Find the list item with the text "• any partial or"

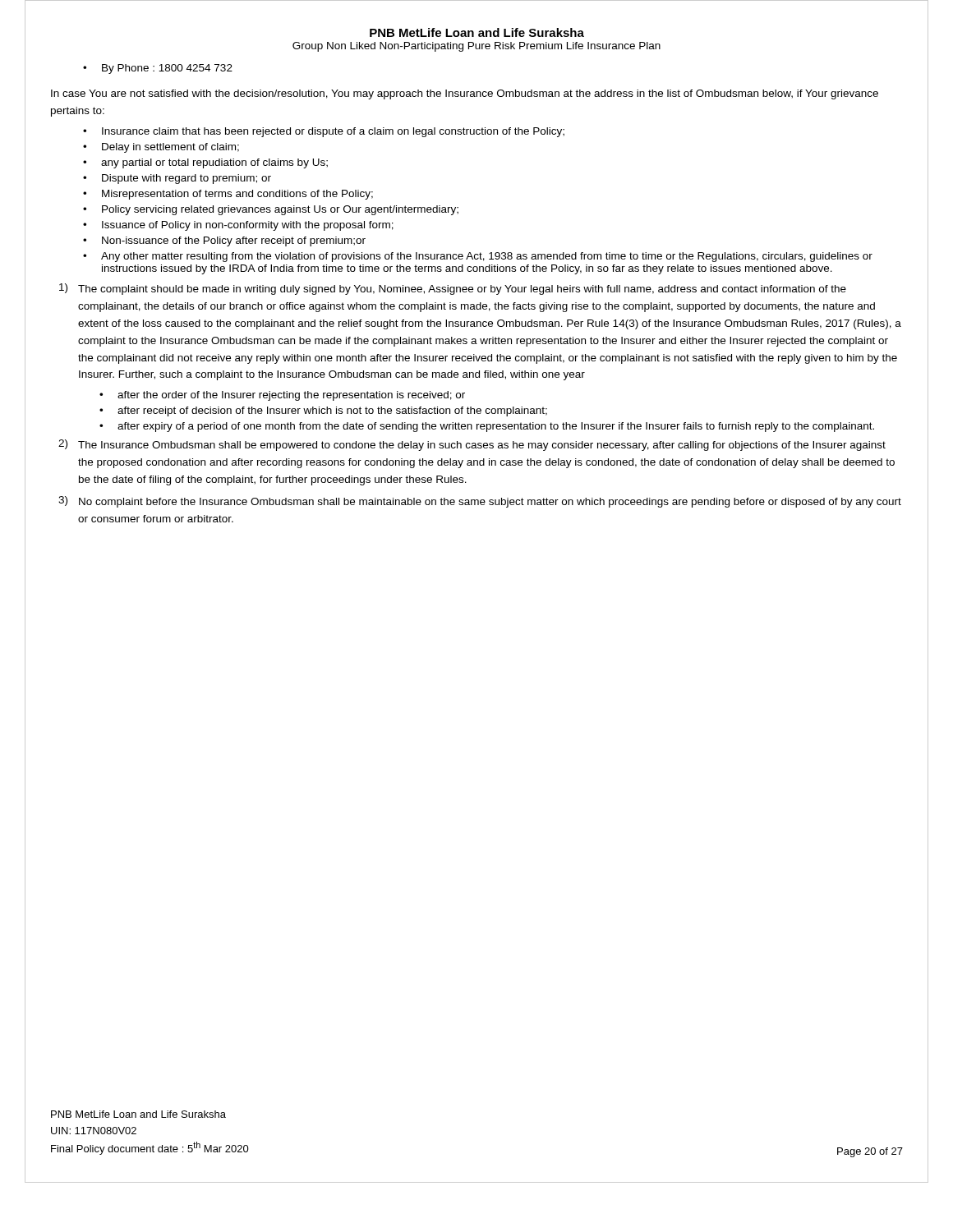tap(206, 162)
